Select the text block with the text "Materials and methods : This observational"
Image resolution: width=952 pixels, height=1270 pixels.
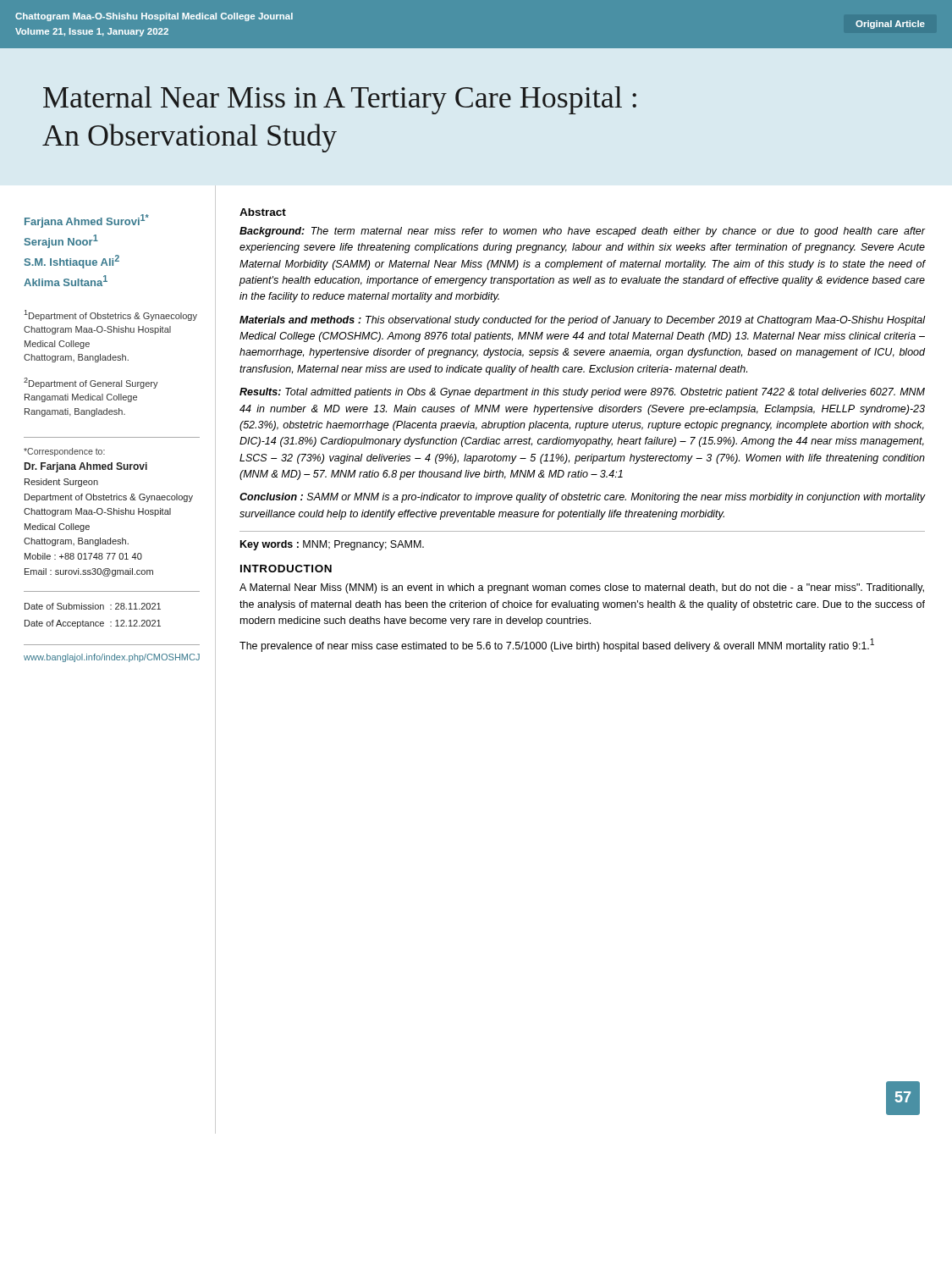[x=582, y=344]
